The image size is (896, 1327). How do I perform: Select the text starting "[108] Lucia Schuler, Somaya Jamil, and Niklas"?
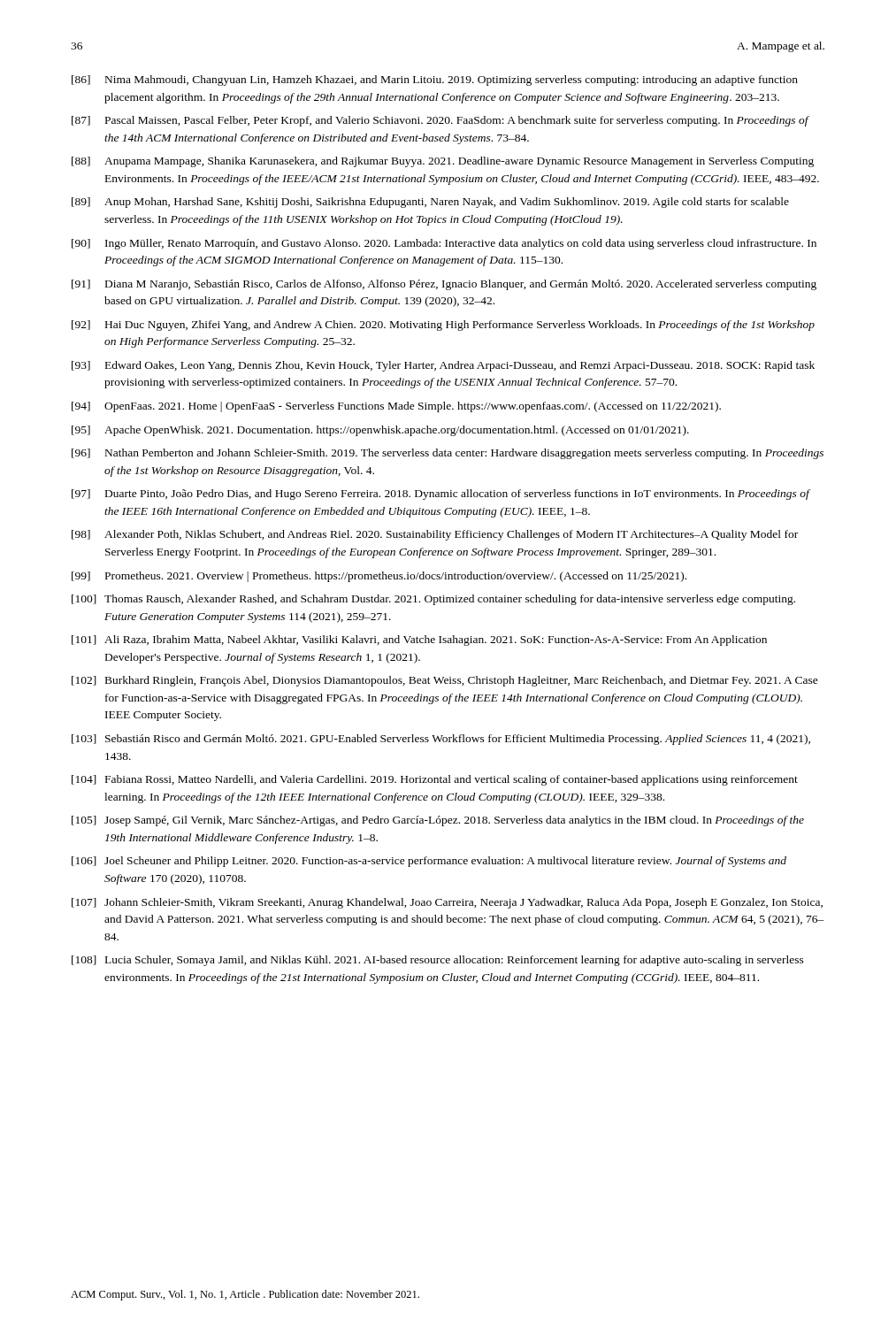click(448, 969)
